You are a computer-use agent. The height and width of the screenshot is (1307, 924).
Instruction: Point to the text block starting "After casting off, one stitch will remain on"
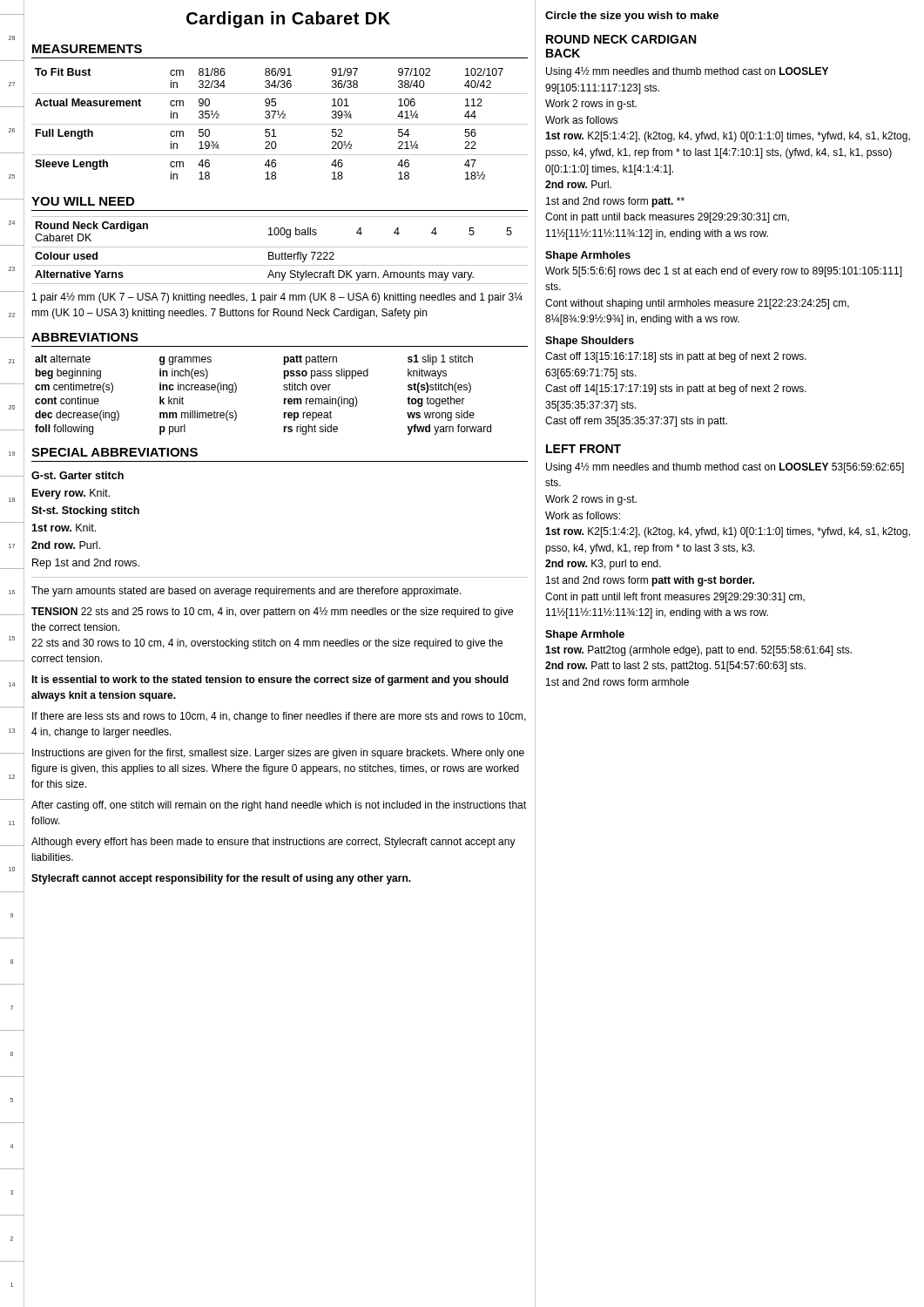[x=279, y=813]
